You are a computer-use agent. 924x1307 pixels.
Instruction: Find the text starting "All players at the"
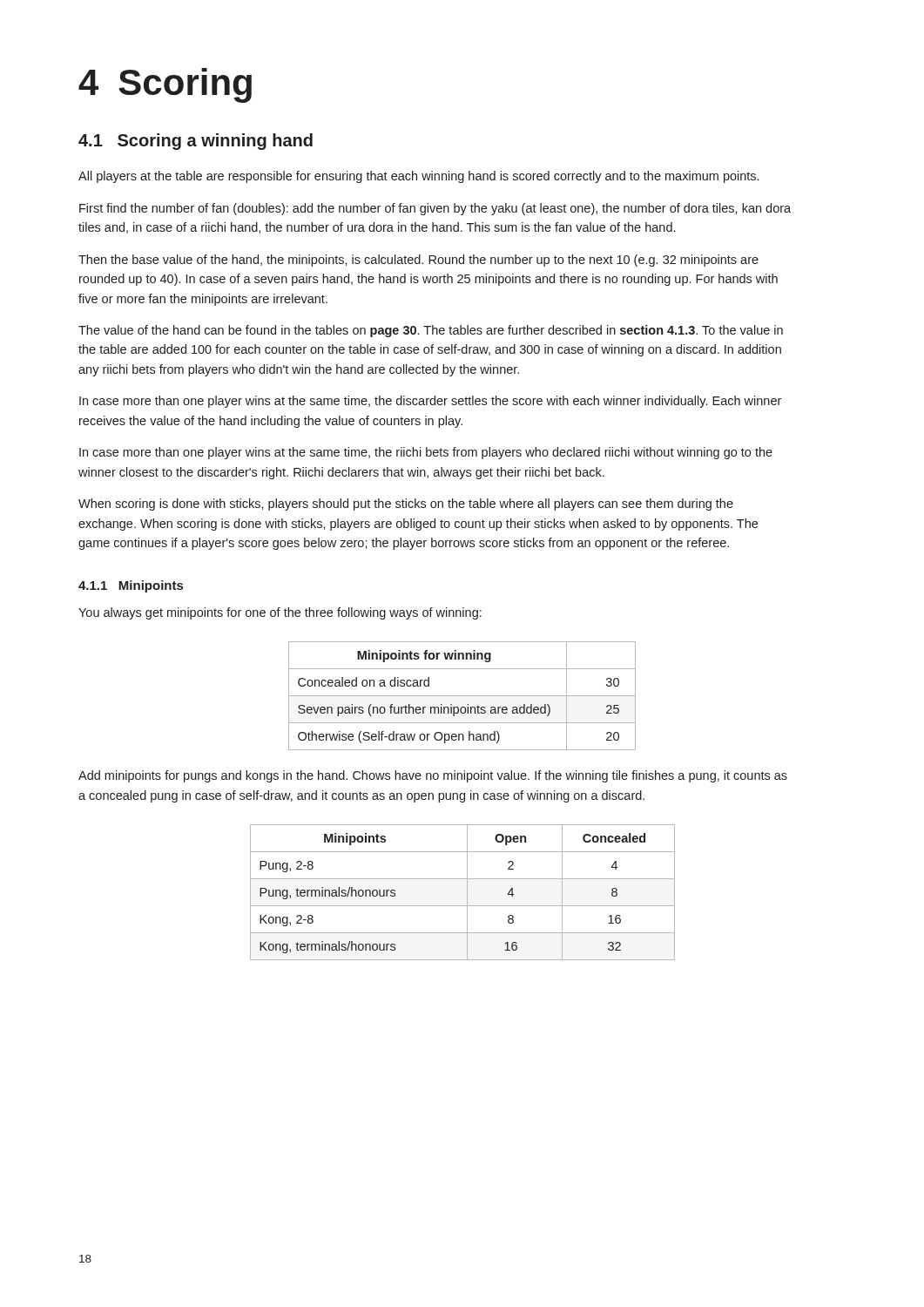click(x=419, y=176)
